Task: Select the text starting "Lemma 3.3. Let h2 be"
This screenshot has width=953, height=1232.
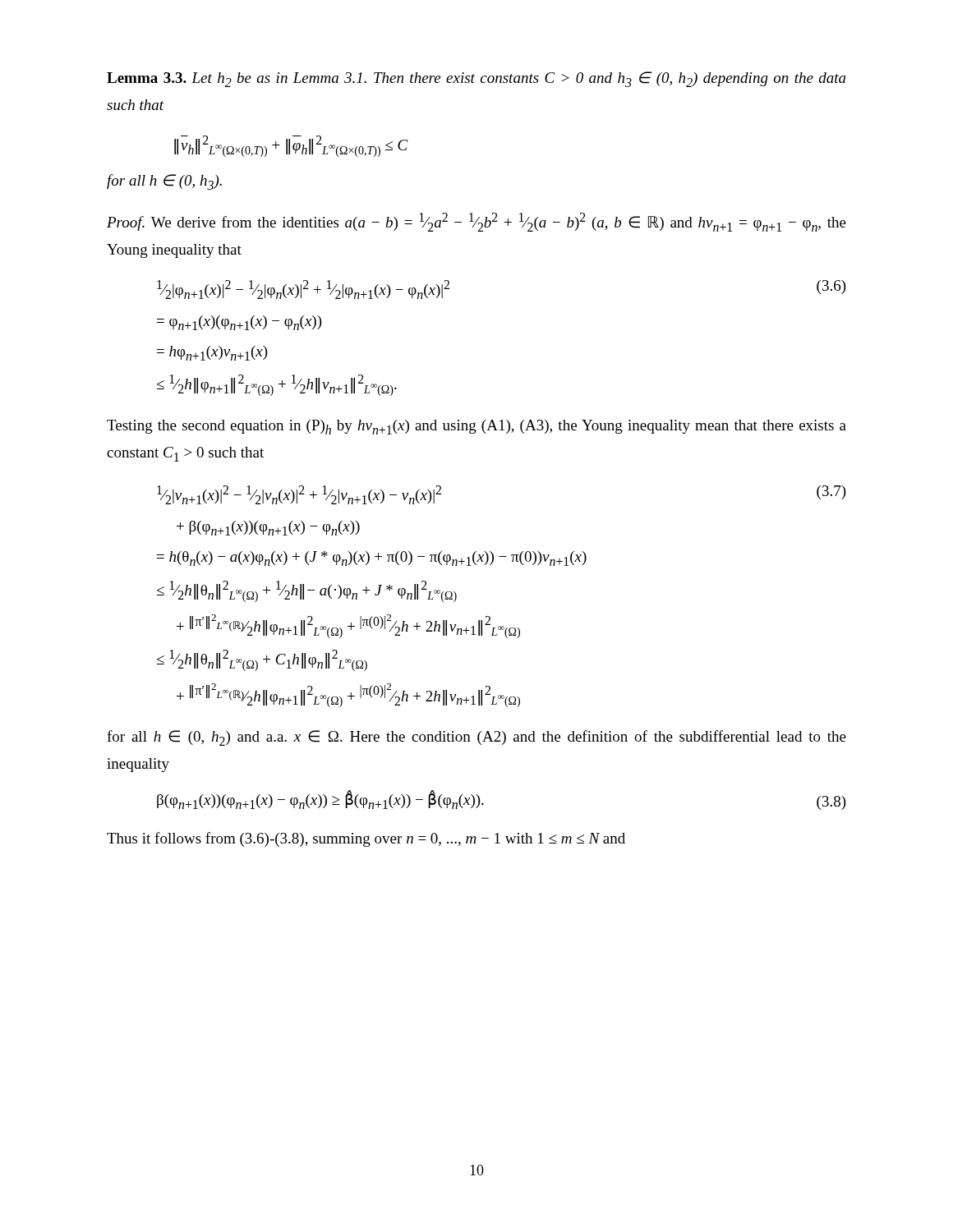Action: click(476, 91)
